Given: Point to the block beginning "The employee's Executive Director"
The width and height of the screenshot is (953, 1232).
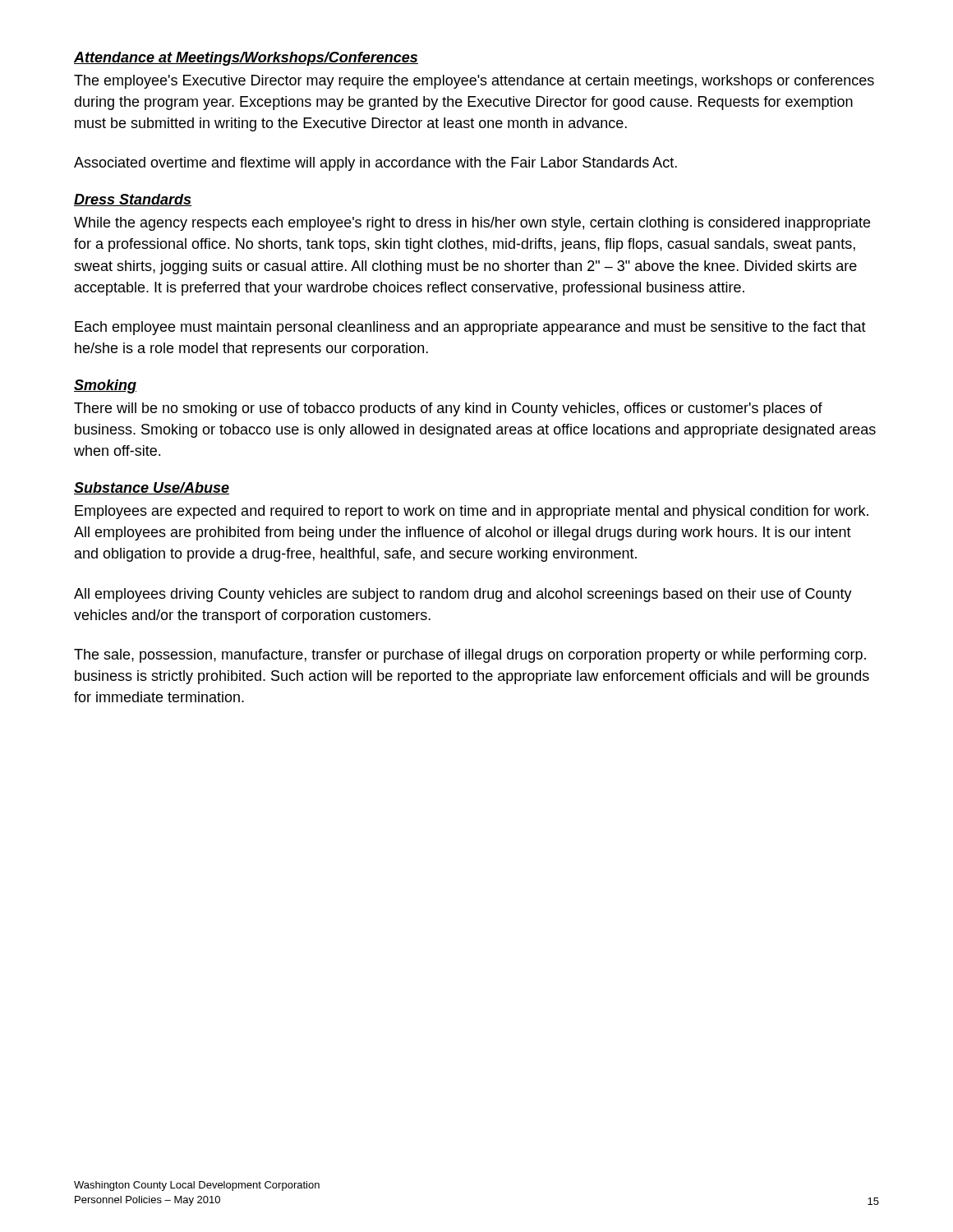Looking at the screenshot, I should point(476,102).
